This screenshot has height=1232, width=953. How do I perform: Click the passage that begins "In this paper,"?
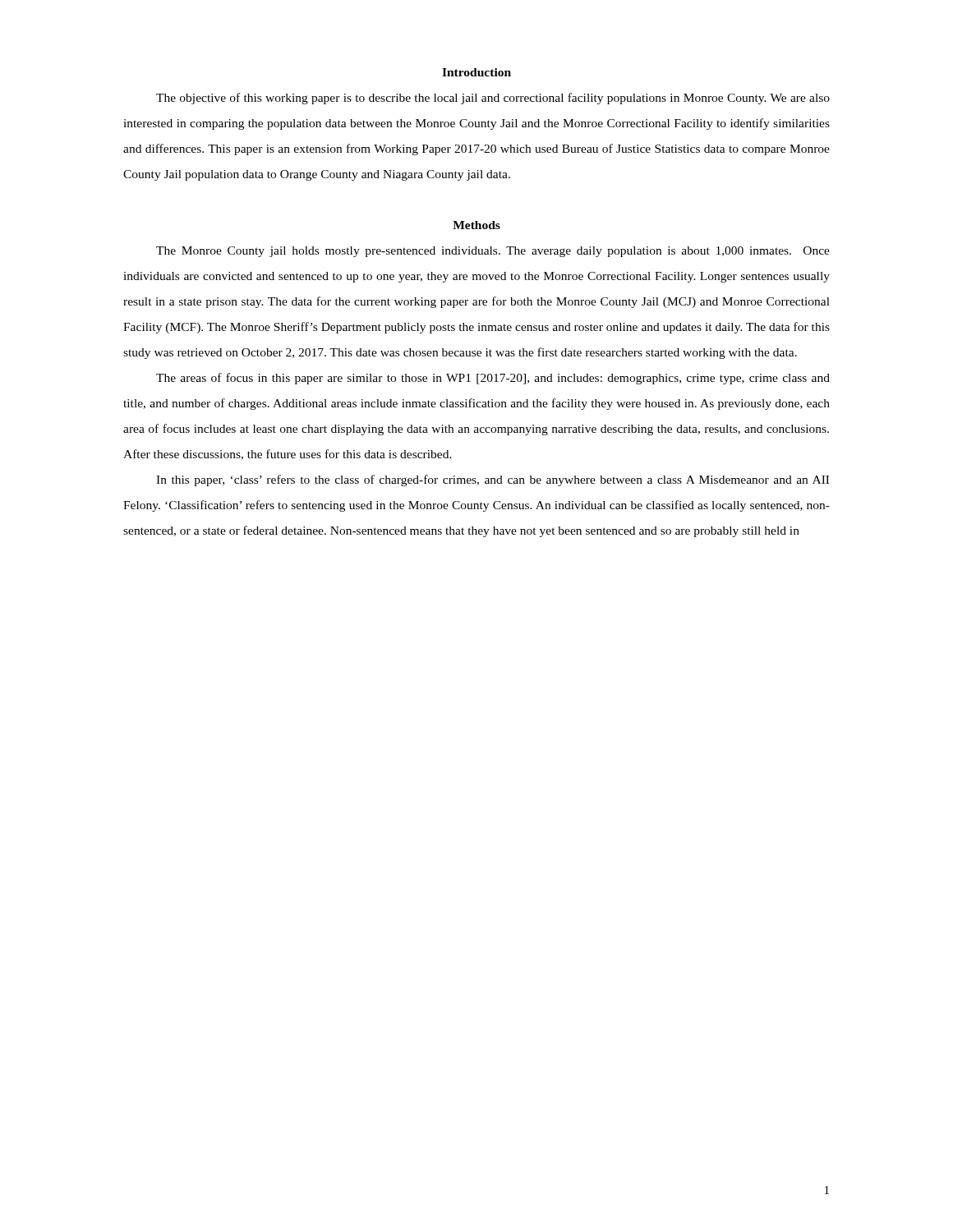(476, 505)
